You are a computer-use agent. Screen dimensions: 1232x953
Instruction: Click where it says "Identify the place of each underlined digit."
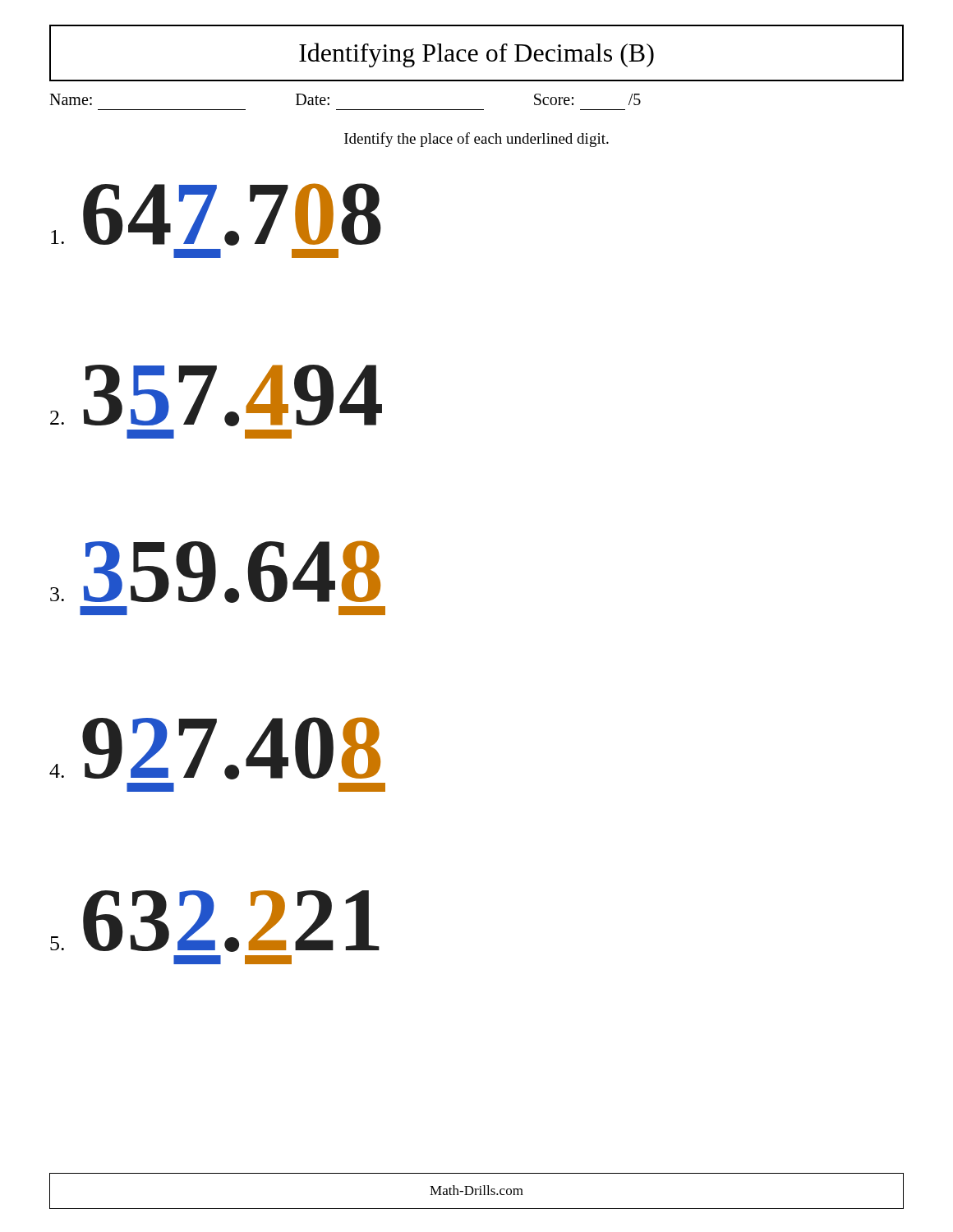point(476,138)
